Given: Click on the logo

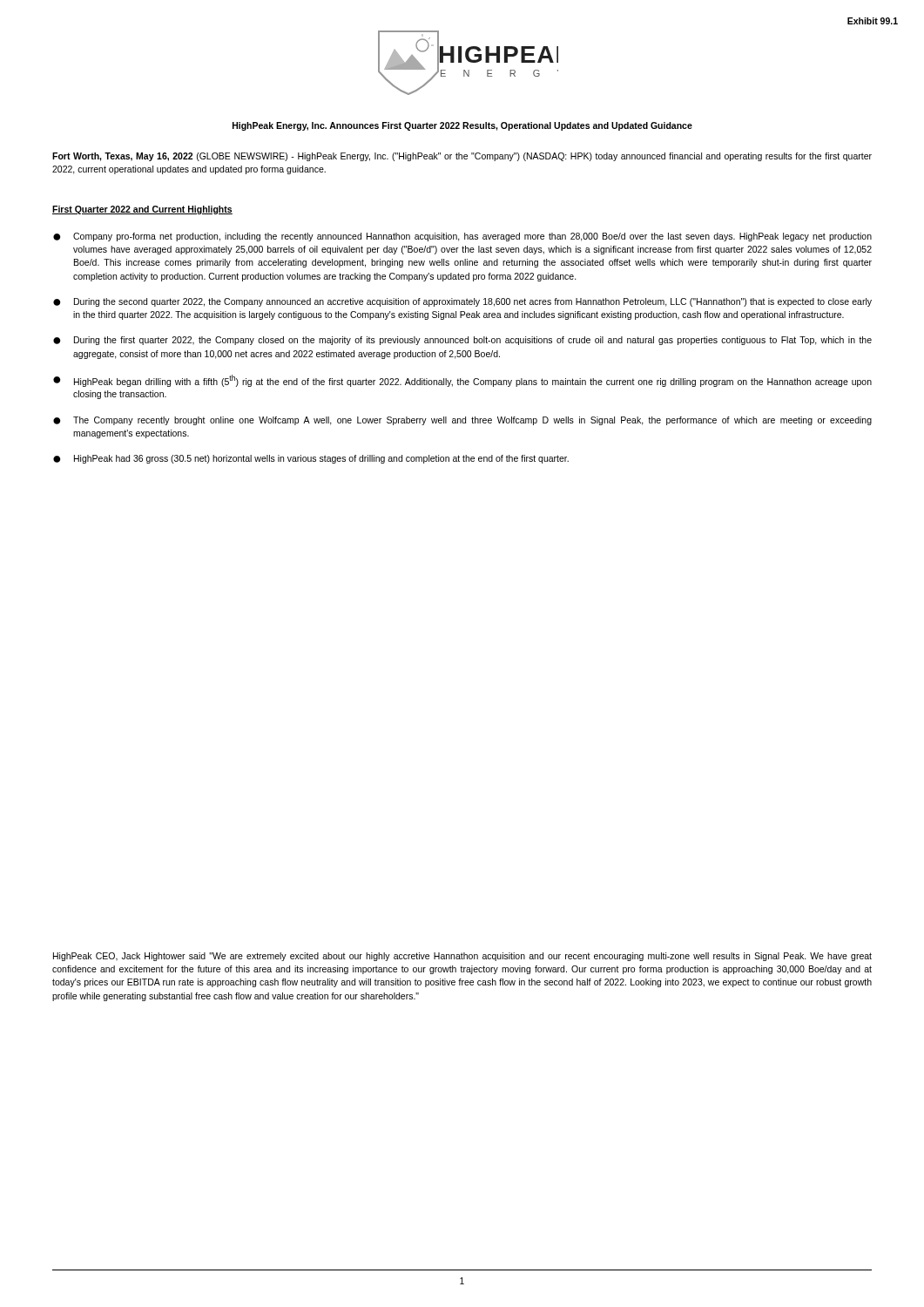Looking at the screenshot, I should click(x=462, y=61).
